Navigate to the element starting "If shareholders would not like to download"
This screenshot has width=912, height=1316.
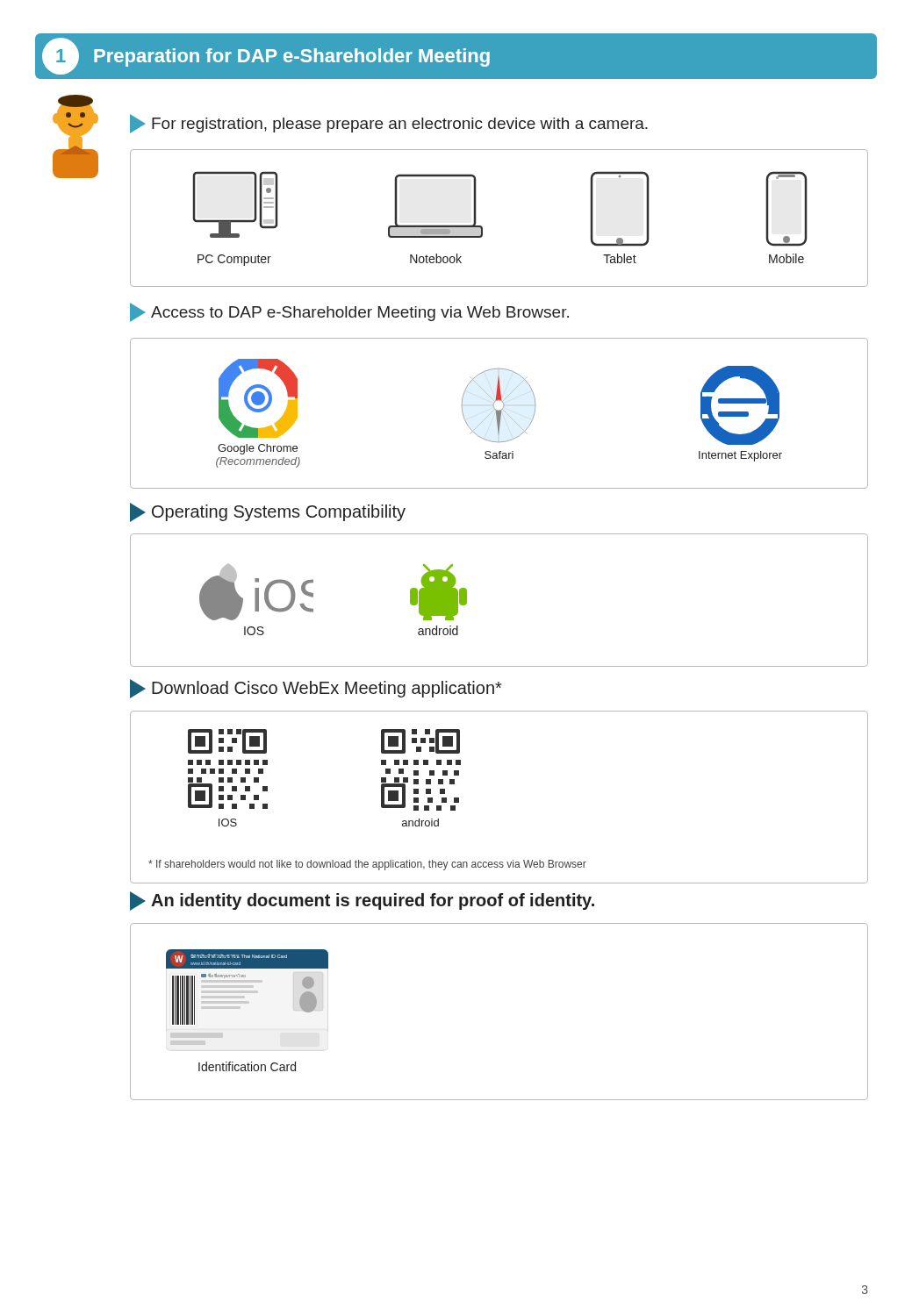367,864
